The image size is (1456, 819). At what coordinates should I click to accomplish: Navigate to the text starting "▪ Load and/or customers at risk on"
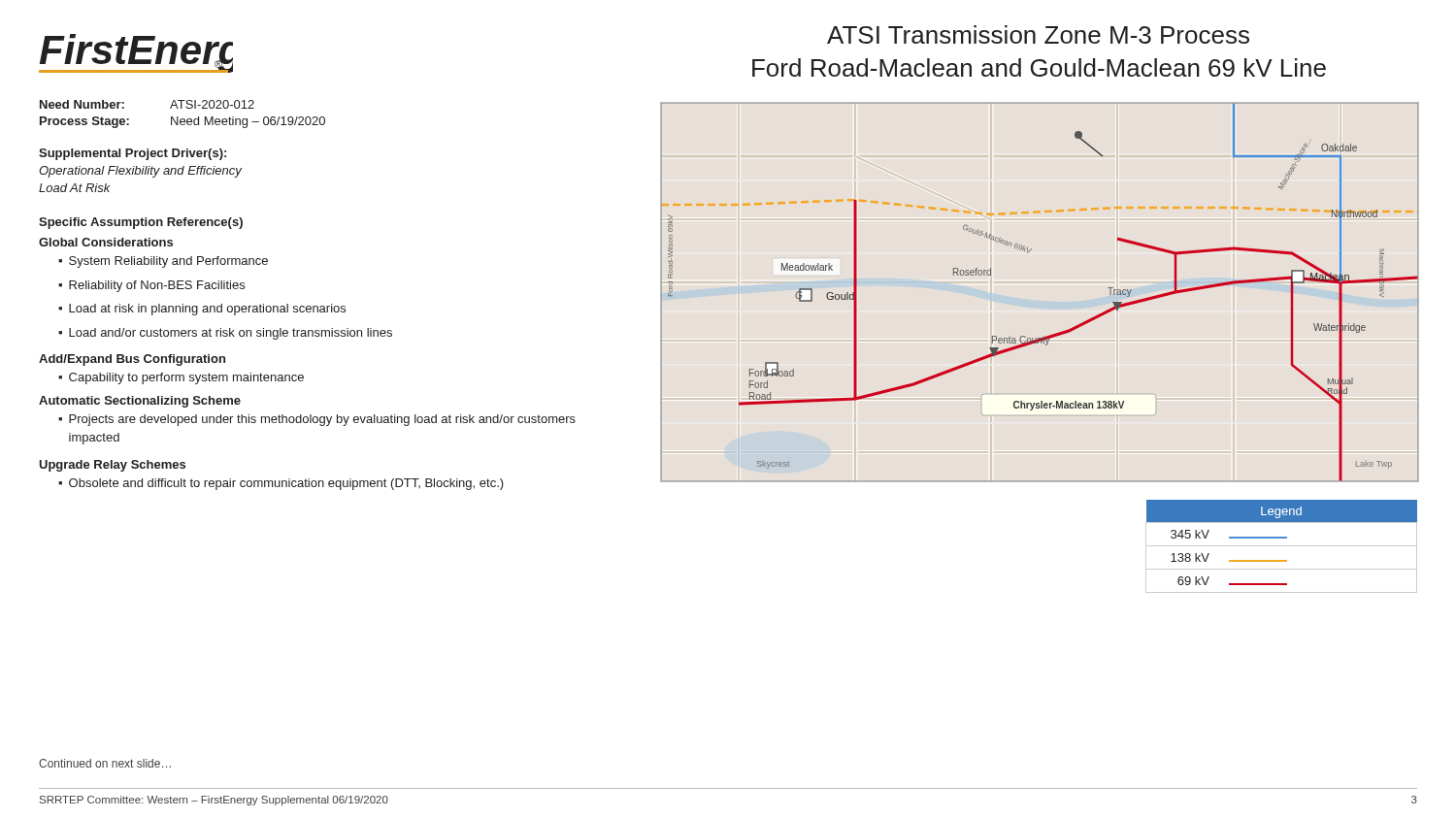[225, 332]
